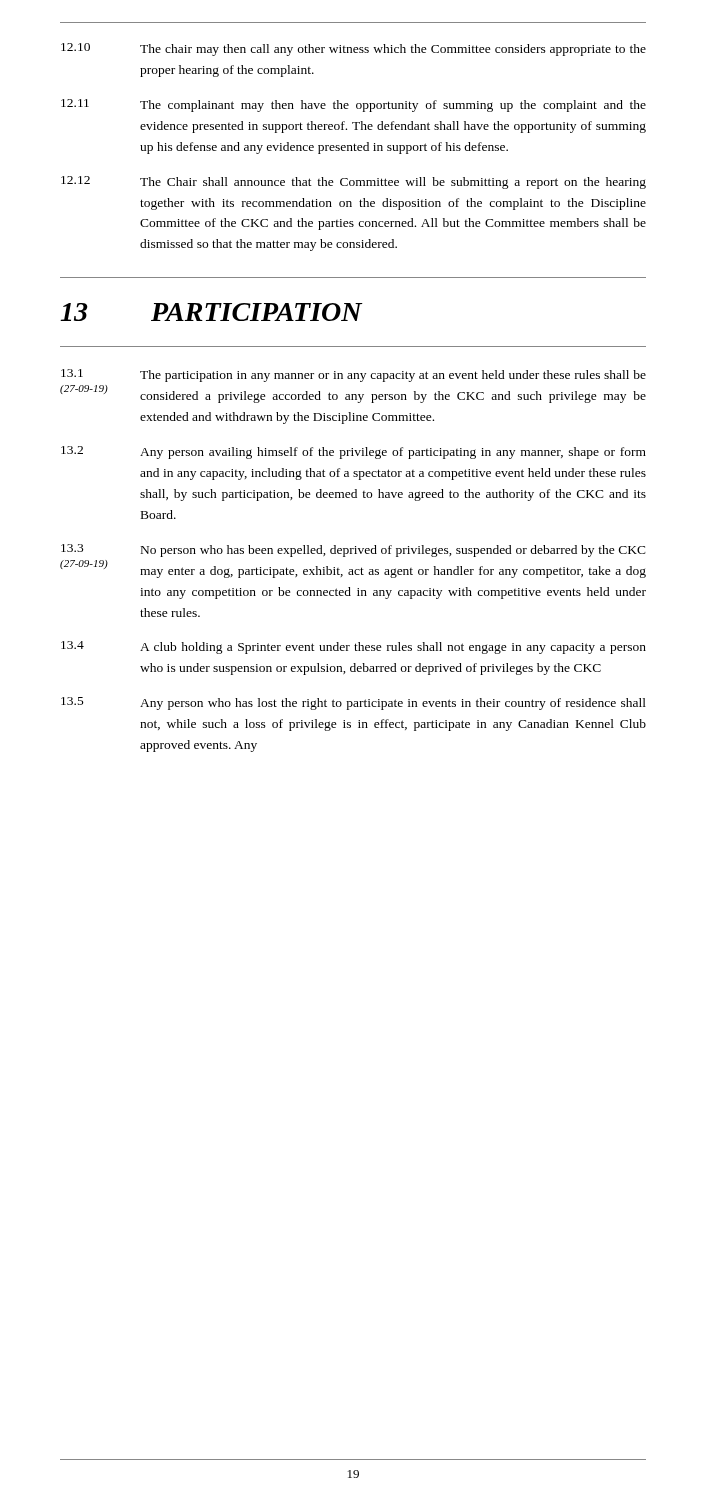
Task: Find the list item that reads "13.1(27-09-19) The participation in any"
Action: (353, 397)
